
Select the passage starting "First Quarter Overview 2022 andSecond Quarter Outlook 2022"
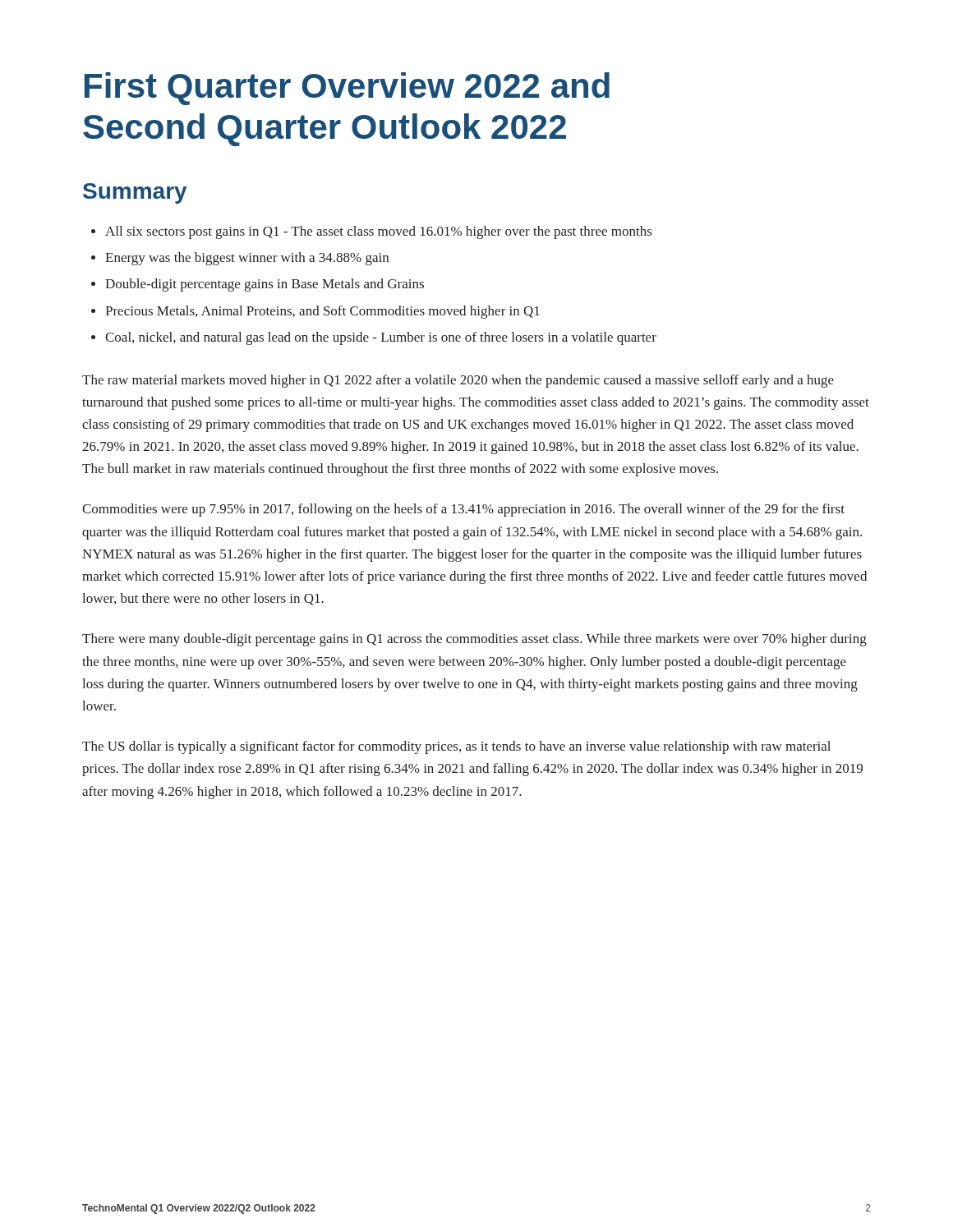pyautogui.click(x=476, y=107)
